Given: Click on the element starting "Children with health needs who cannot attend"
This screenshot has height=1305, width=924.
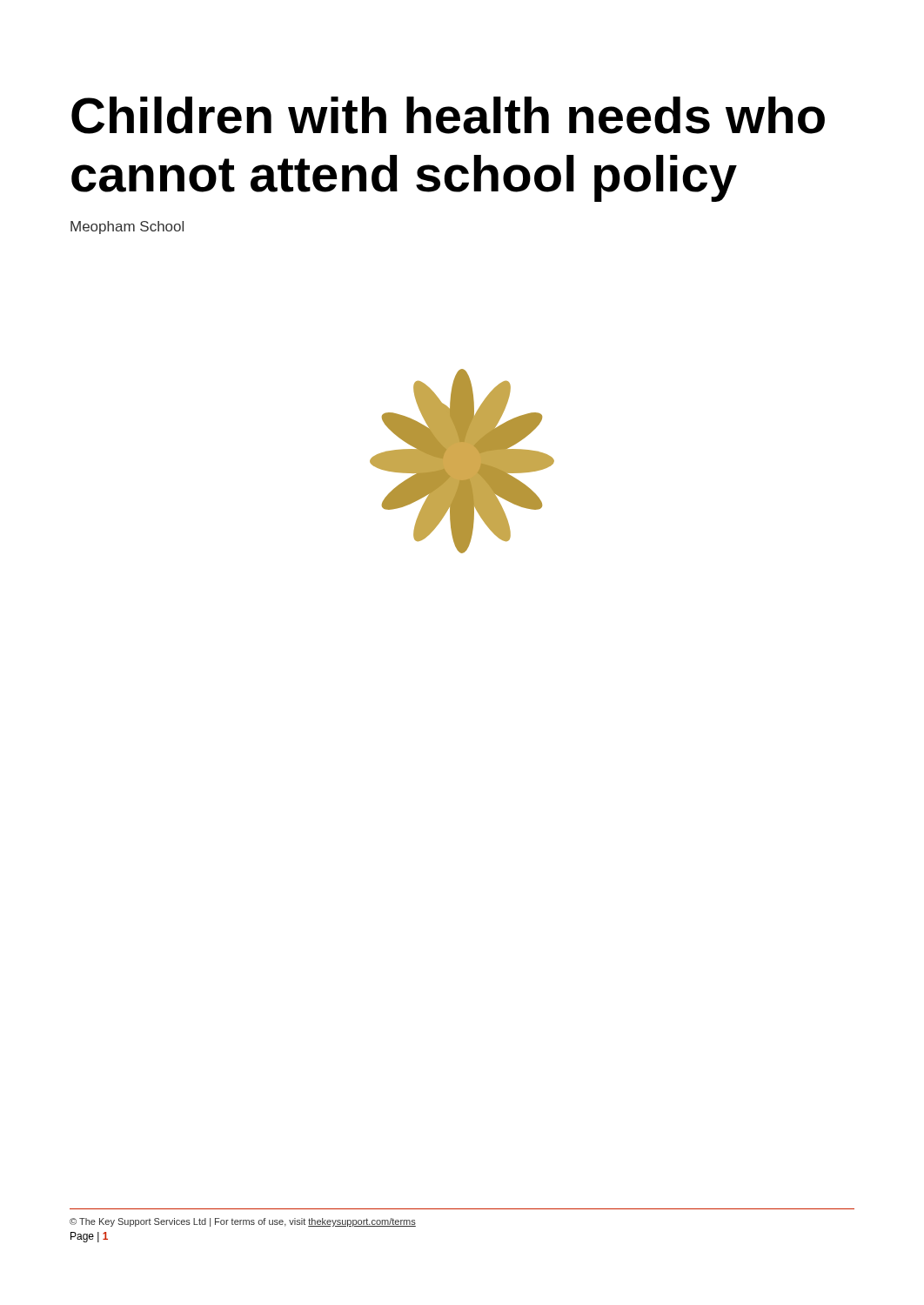Looking at the screenshot, I should pos(462,145).
